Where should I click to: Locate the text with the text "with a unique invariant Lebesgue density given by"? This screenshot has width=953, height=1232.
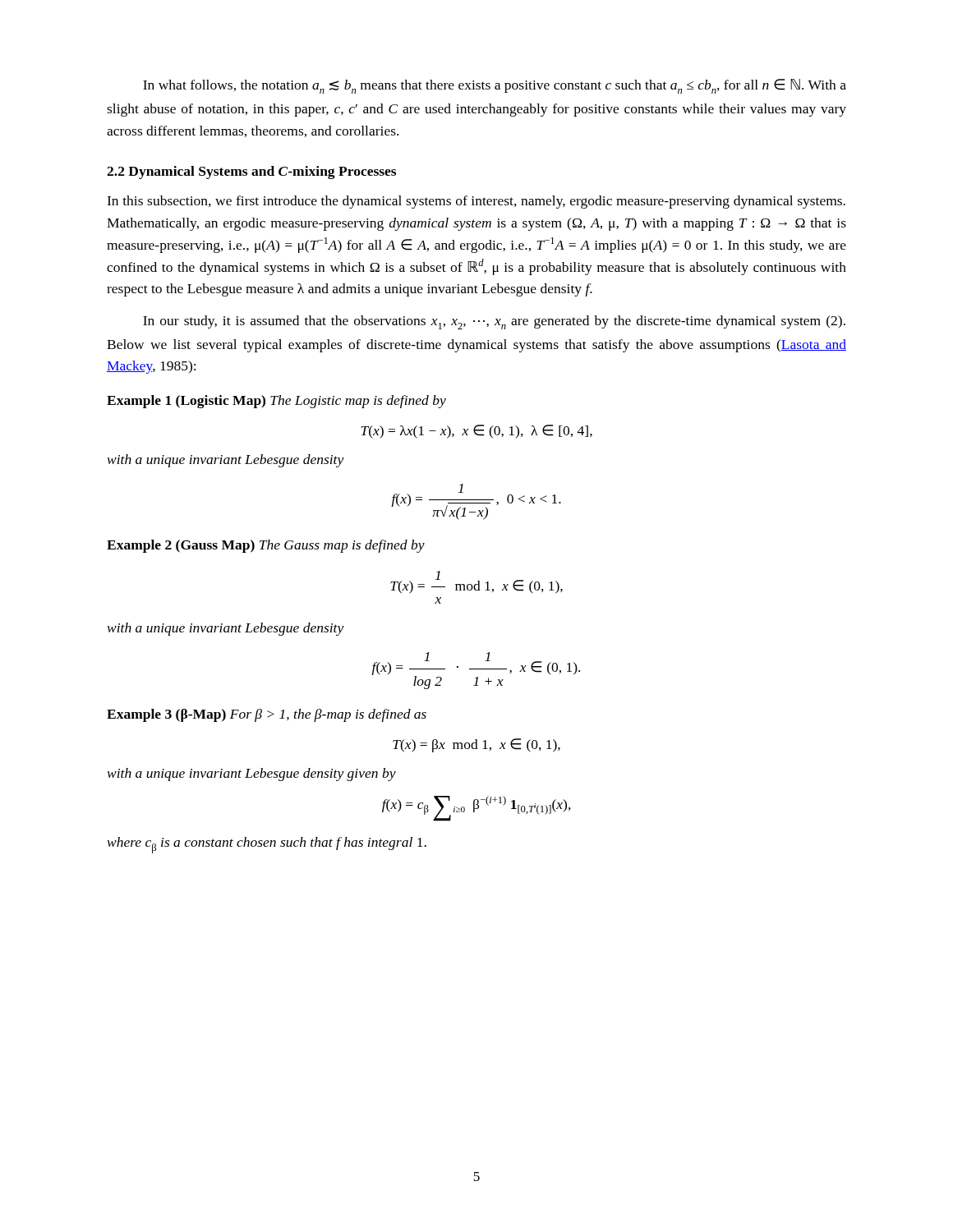pos(252,775)
